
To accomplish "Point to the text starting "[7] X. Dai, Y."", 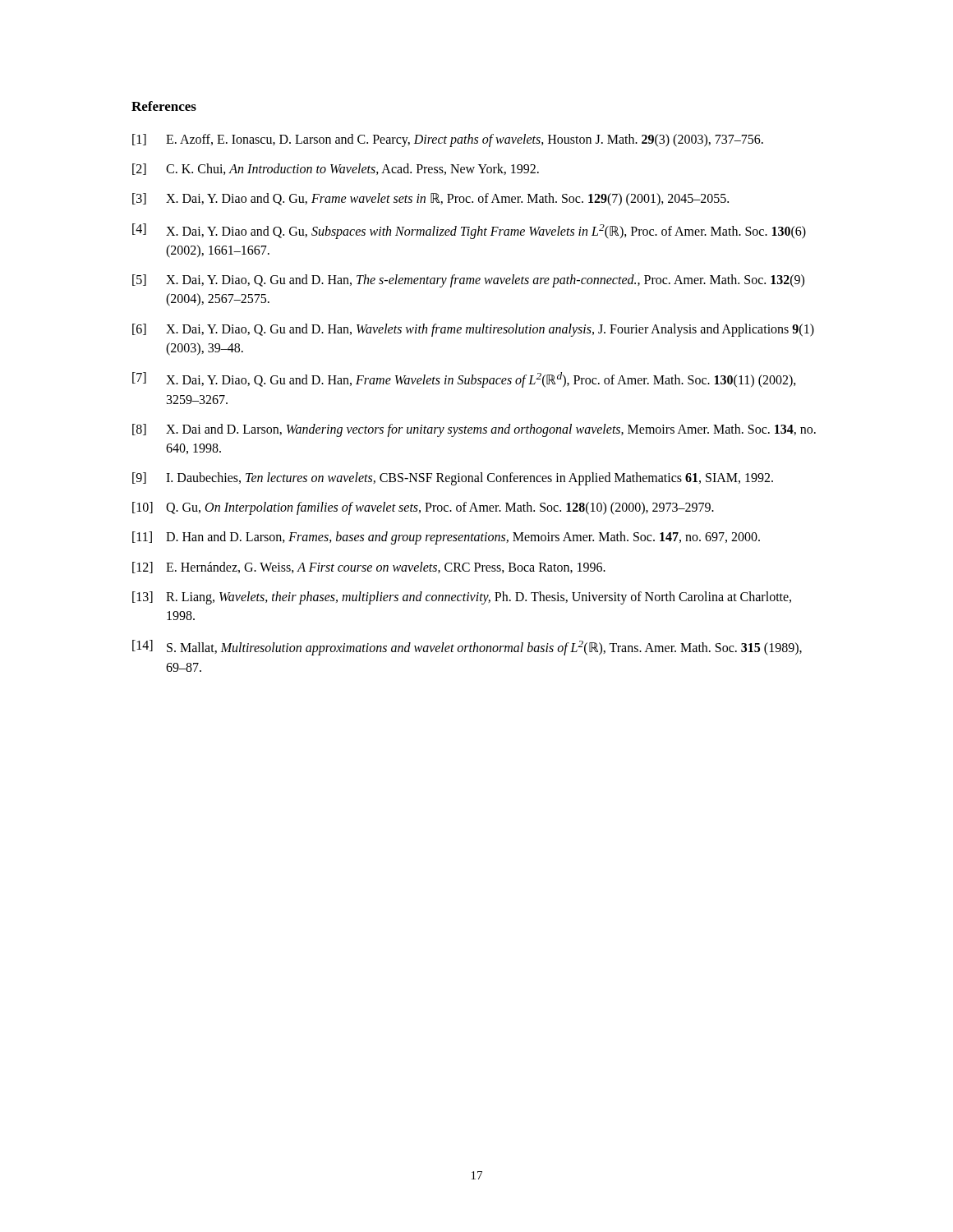I will tap(476, 388).
